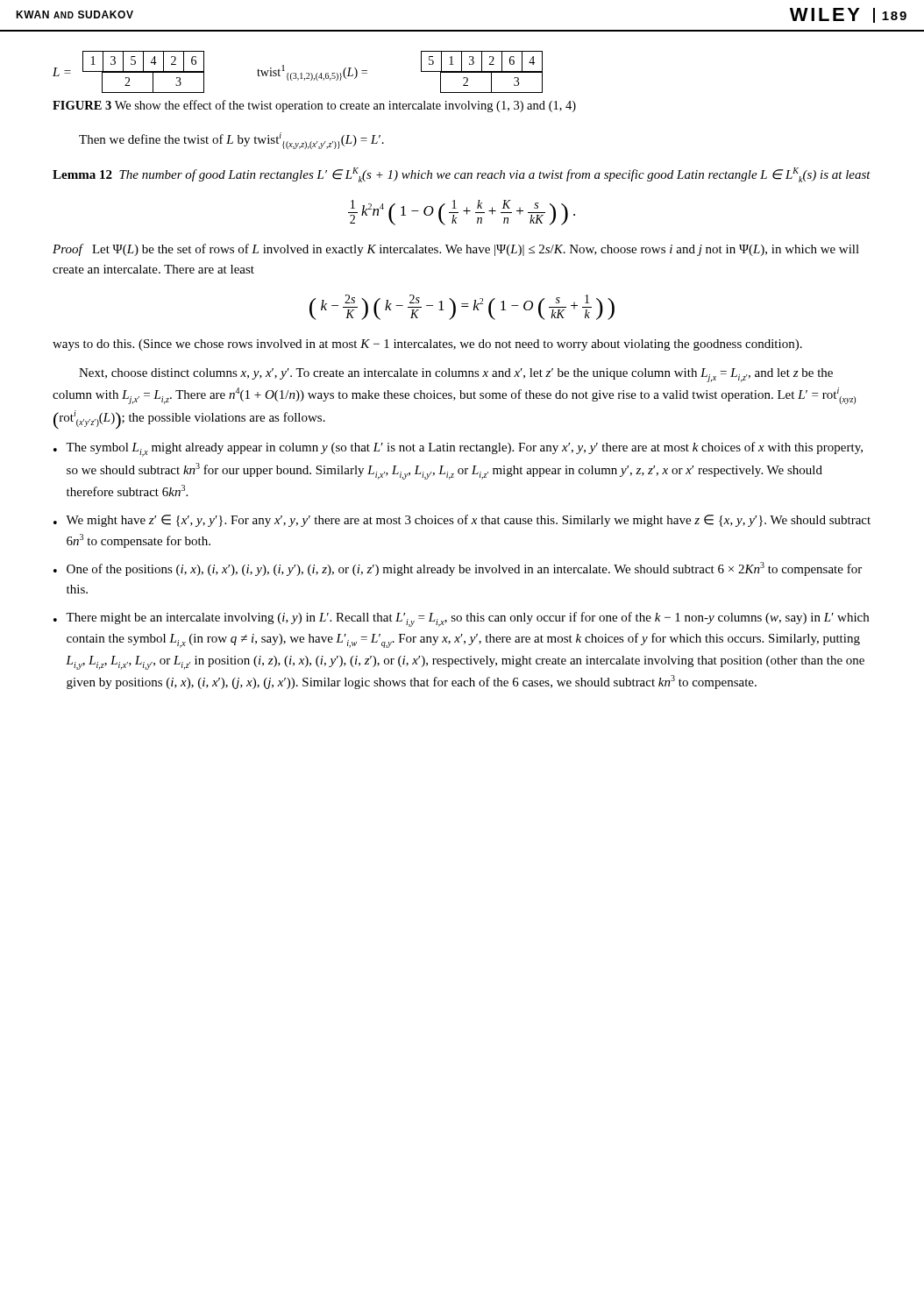
Task: Find the block starting "Proof Let Ψ(L) be the set"
Action: pos(456,259)
